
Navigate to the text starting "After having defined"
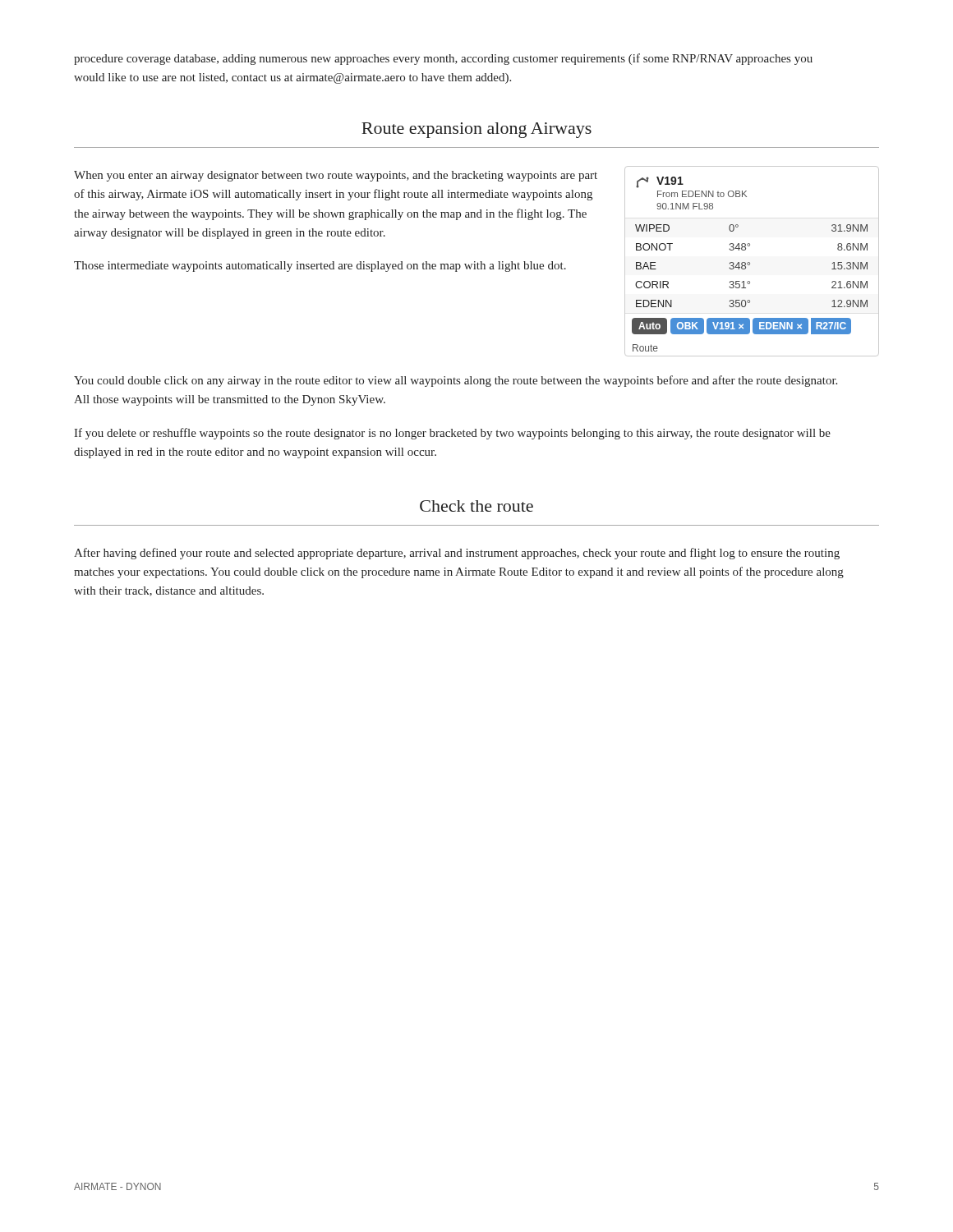[x=459, y=571]
